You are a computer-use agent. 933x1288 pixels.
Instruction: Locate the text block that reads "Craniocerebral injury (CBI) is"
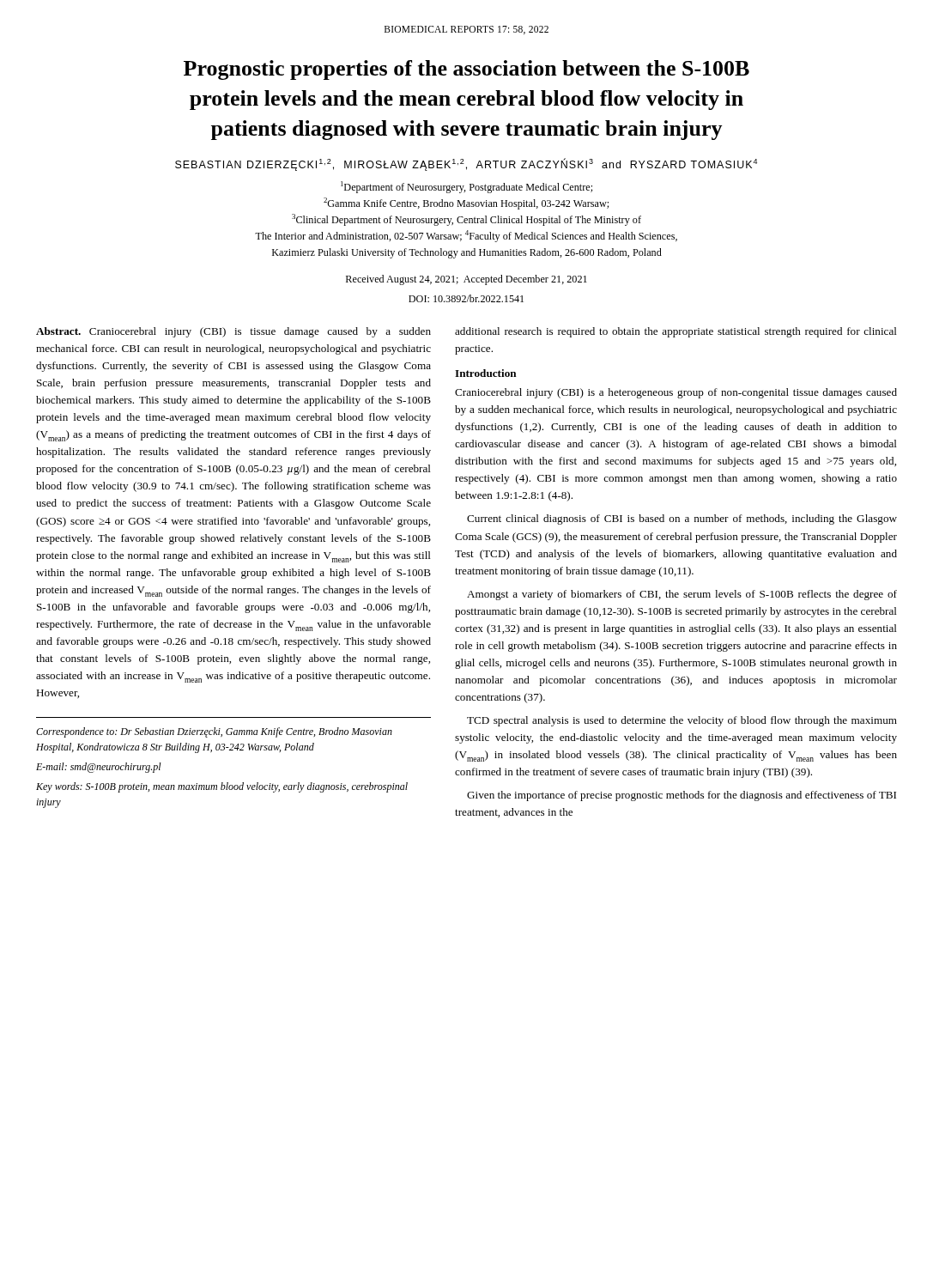[676, 603]
